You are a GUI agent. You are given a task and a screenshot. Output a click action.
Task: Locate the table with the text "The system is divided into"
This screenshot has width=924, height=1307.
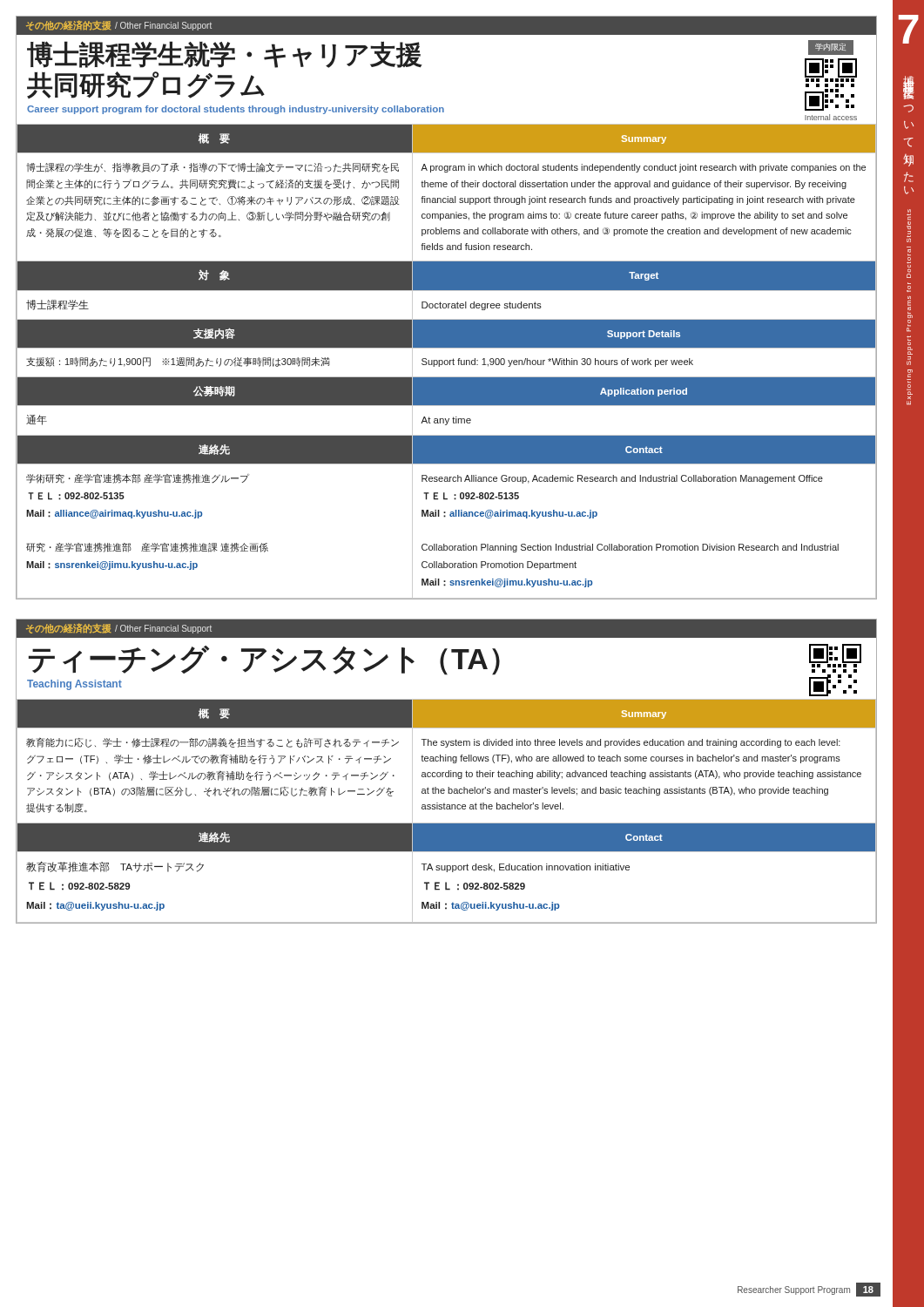[446, 810]
